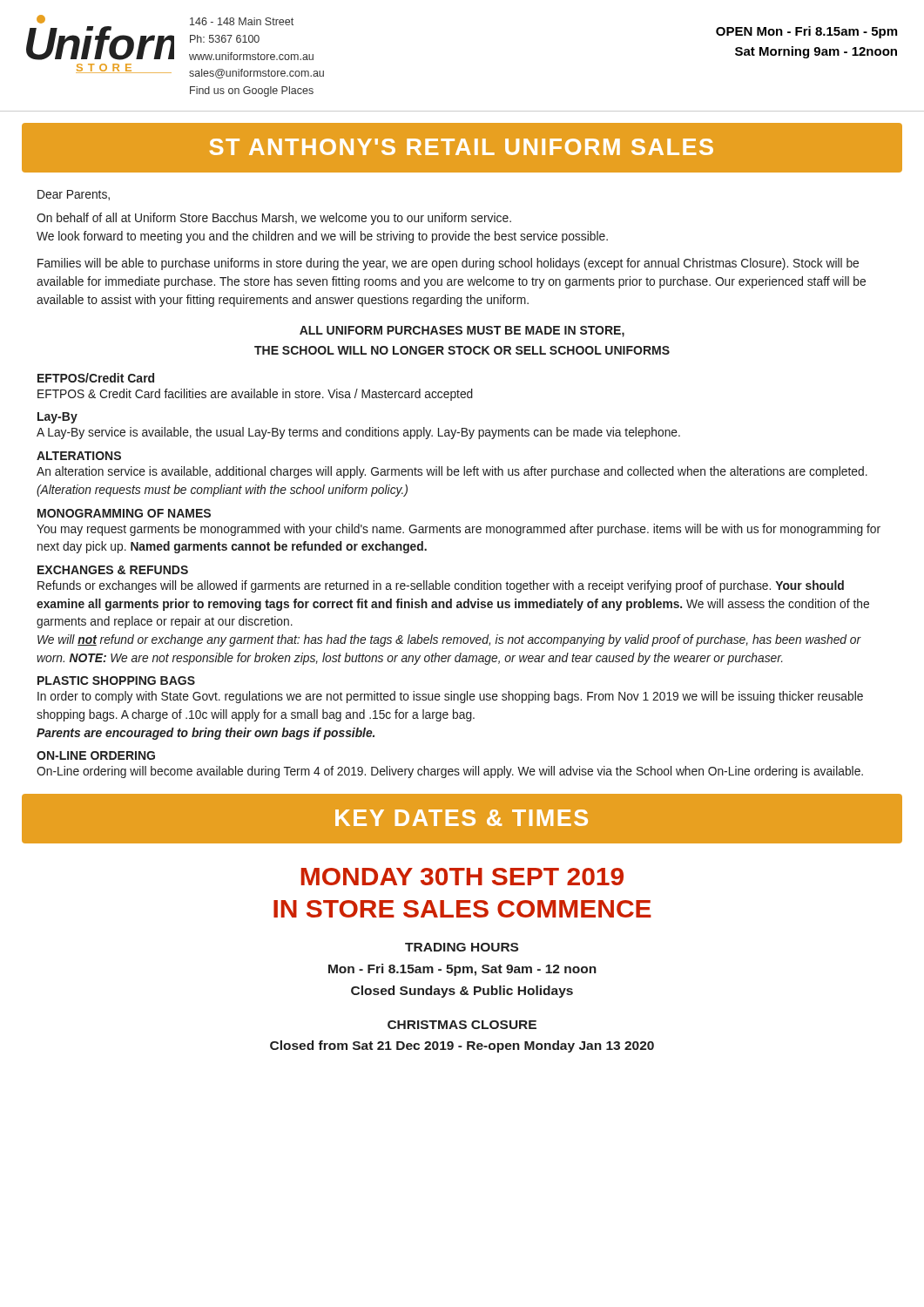Navigate to the passage starting "ALL UNIFORM PURCHASES MUST BE MADE IN"
Screen dimensions: 1307x924
click(462, 340)
